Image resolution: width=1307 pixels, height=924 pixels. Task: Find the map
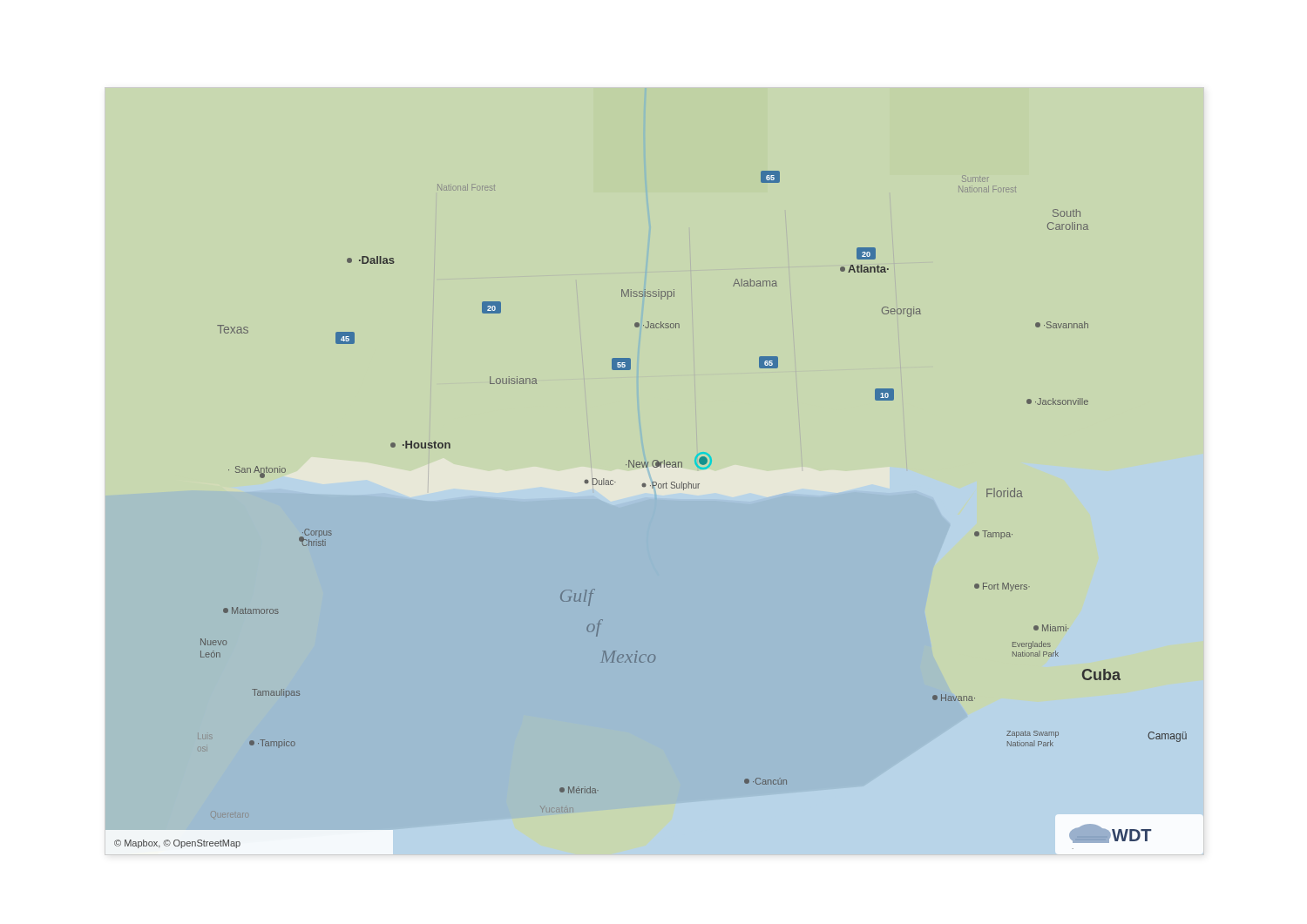tap(654, 471)
